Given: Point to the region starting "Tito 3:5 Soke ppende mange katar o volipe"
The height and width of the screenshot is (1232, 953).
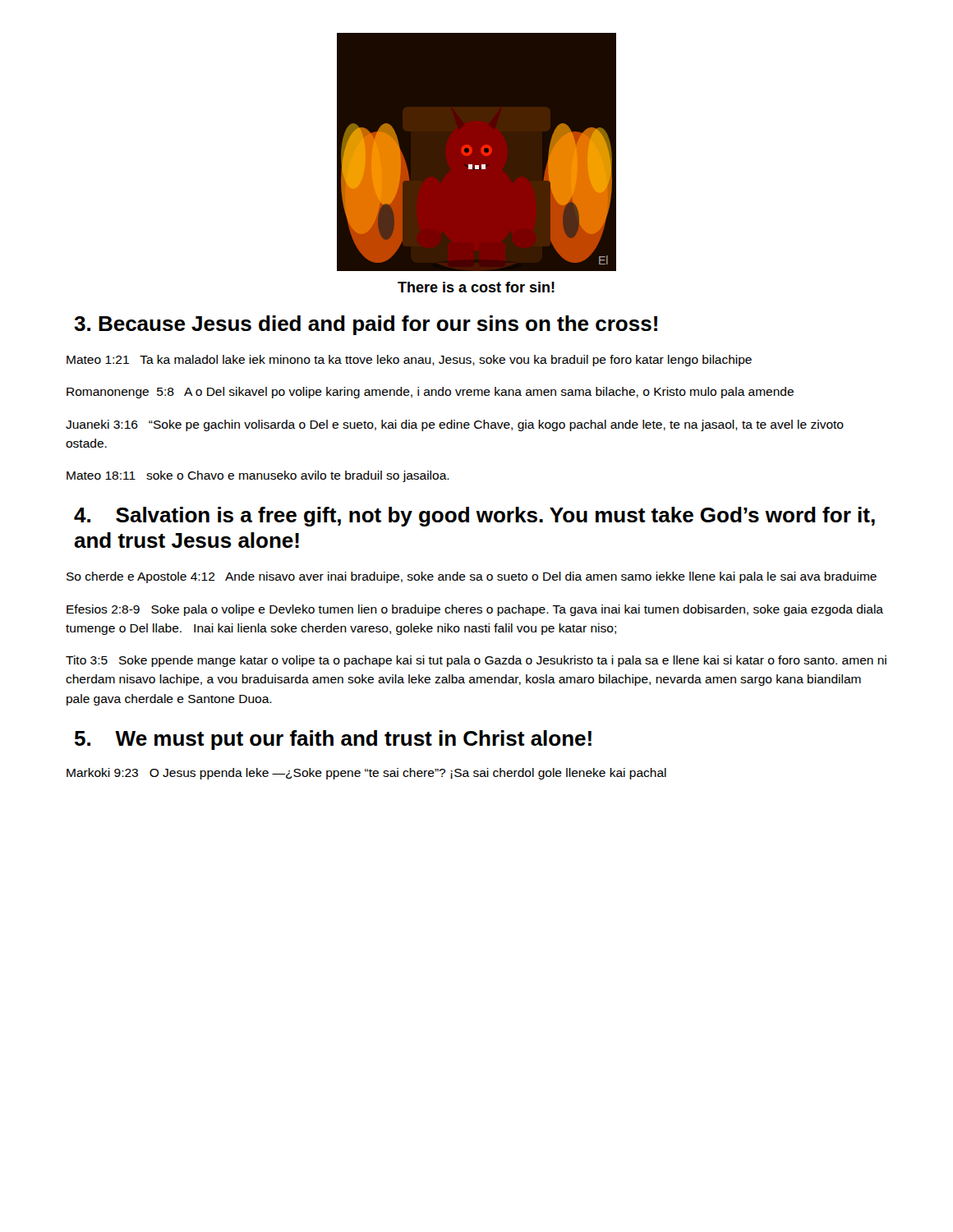Looking at the screenshot, I should tap(476, 679).
